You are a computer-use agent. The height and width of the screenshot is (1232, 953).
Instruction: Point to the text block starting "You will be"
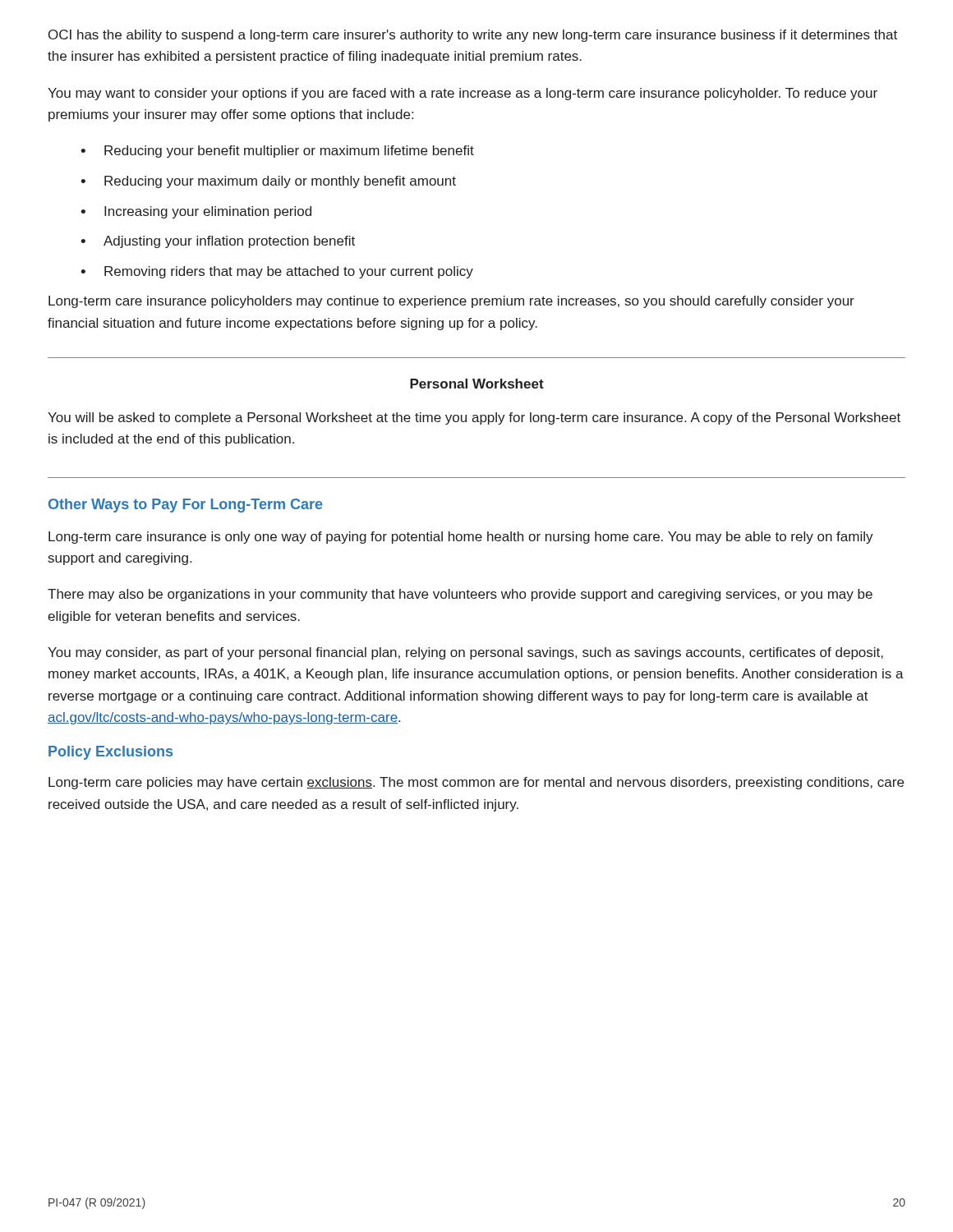pyautogui.click(x=474, y=428)
